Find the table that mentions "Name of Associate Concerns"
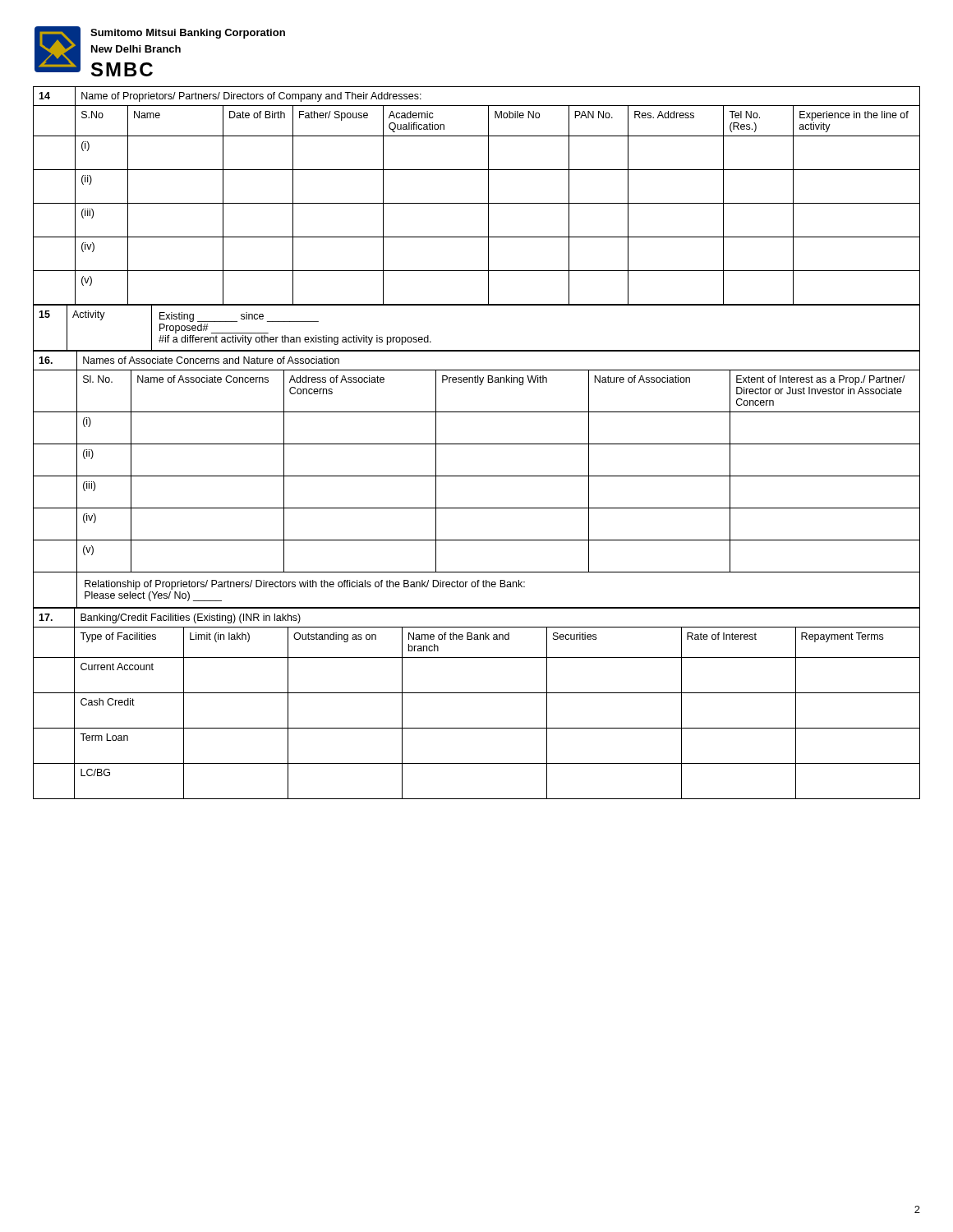 point(476,479)
